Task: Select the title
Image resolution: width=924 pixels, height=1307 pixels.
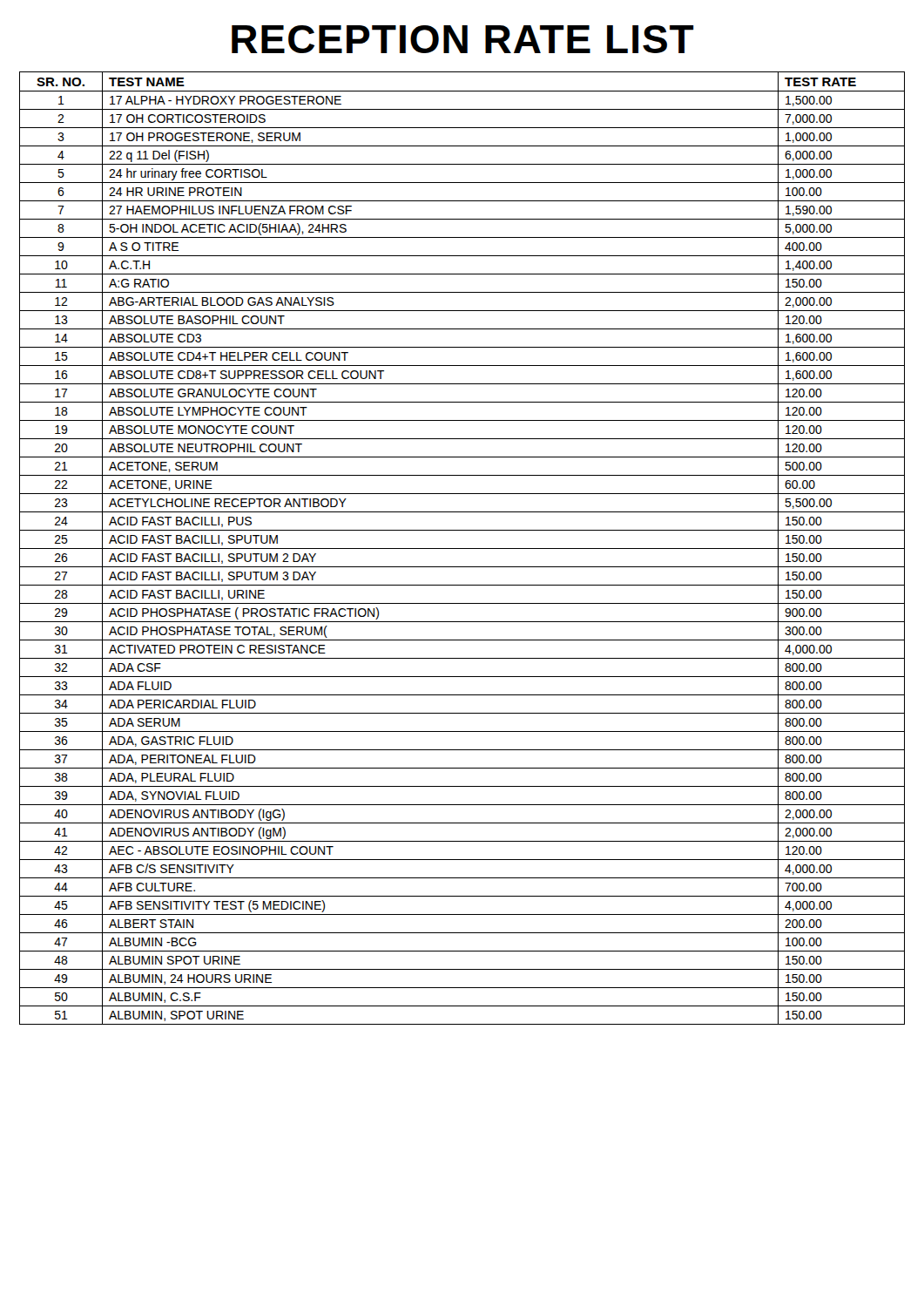Action: (462, 39)
